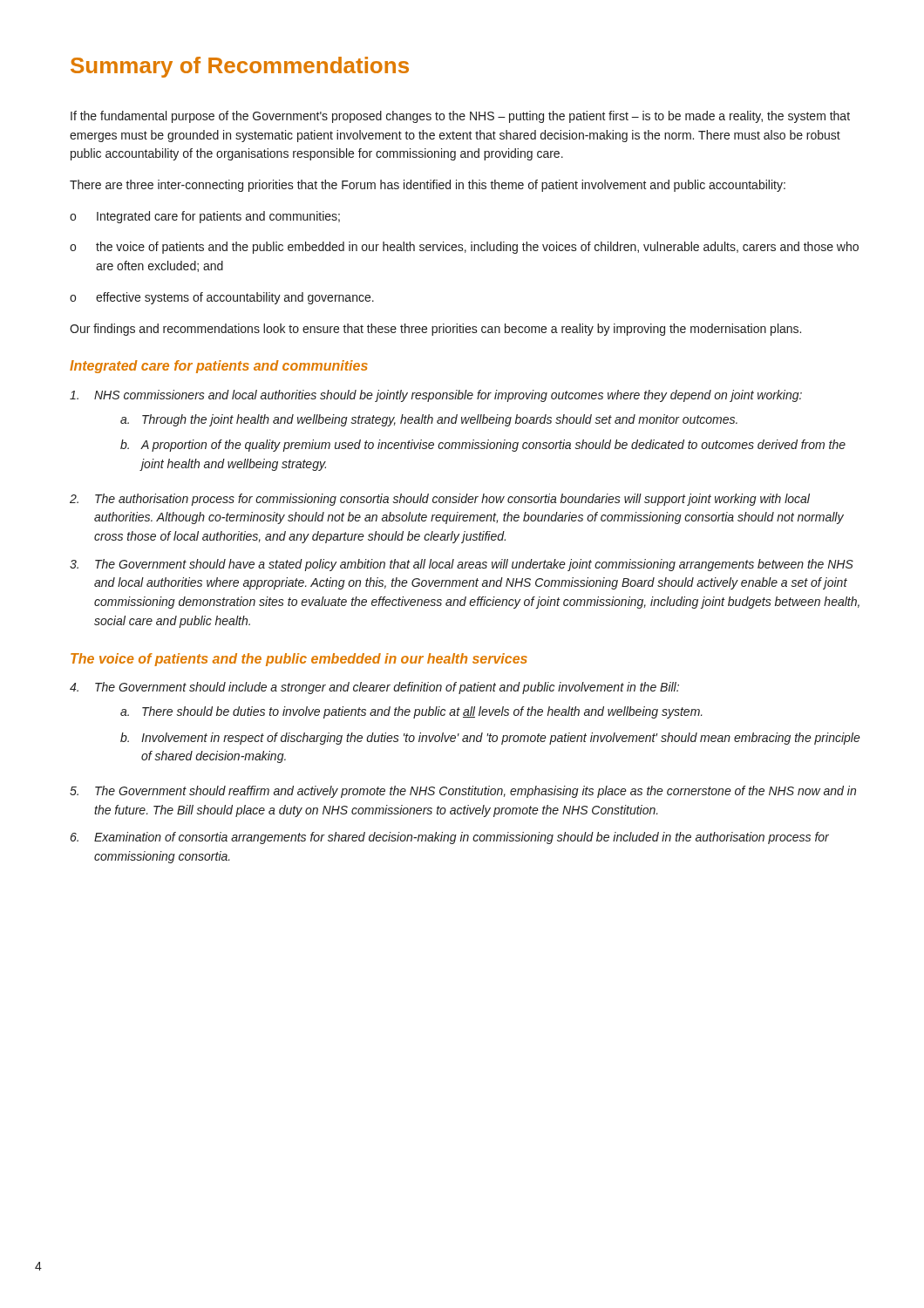924x1308 pixels.
Task: Find the section header with the text "The voice of patients and the public"
Action: pos(466,659)
